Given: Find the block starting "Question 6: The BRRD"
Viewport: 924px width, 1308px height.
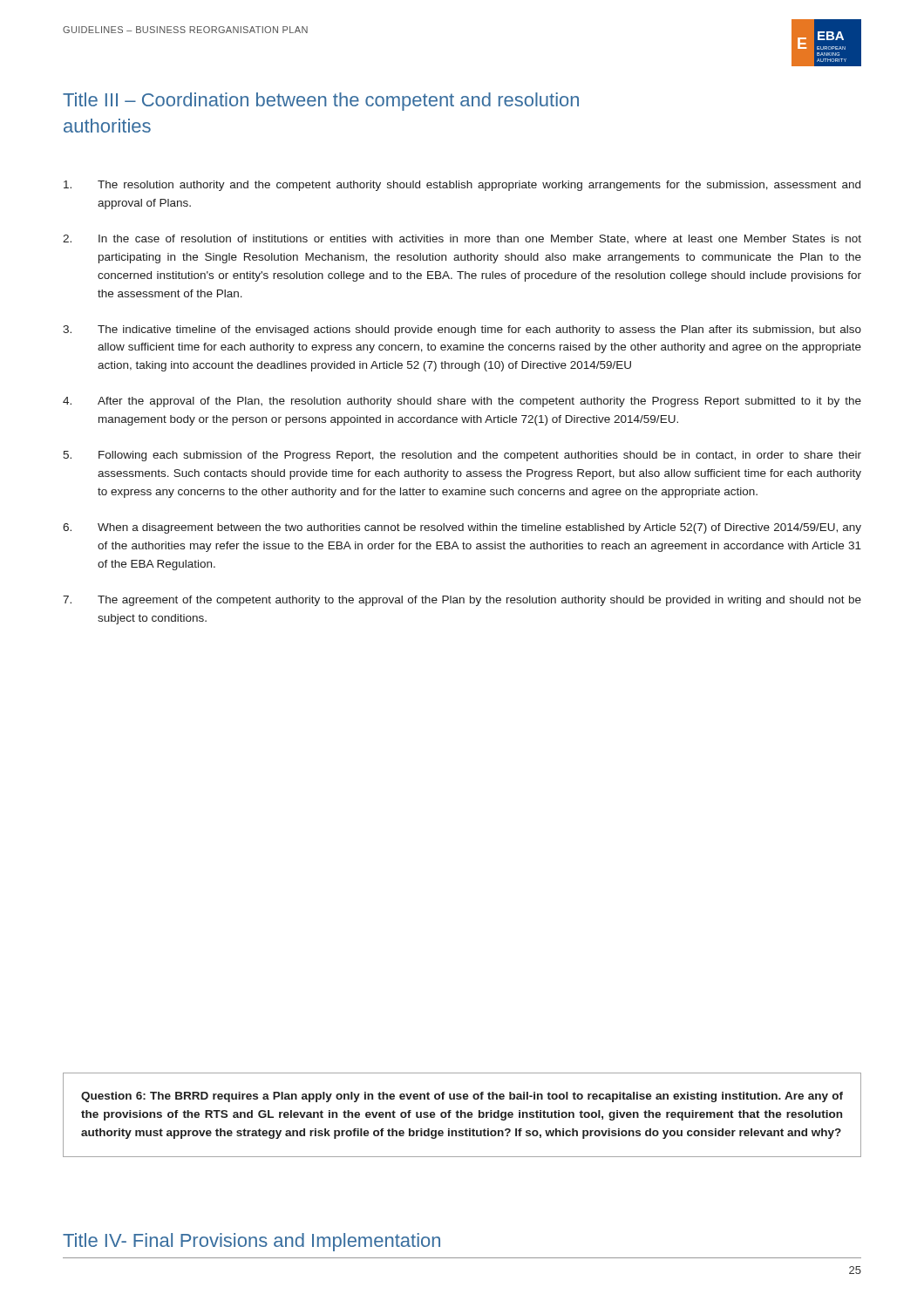Looking at the screenshot, I should 462,1114.
